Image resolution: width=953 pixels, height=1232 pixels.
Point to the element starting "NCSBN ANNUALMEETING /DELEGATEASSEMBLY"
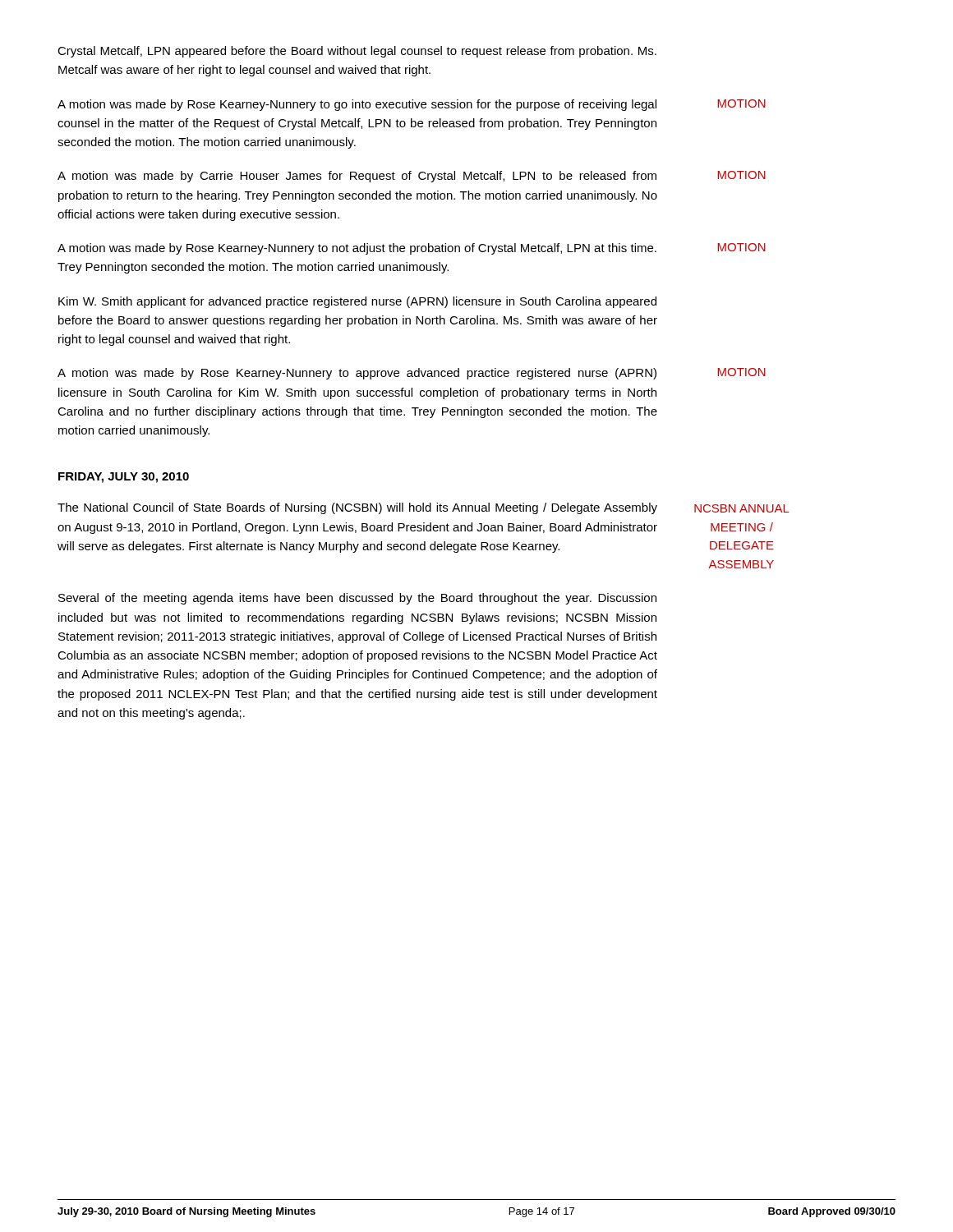pos(741,536)
